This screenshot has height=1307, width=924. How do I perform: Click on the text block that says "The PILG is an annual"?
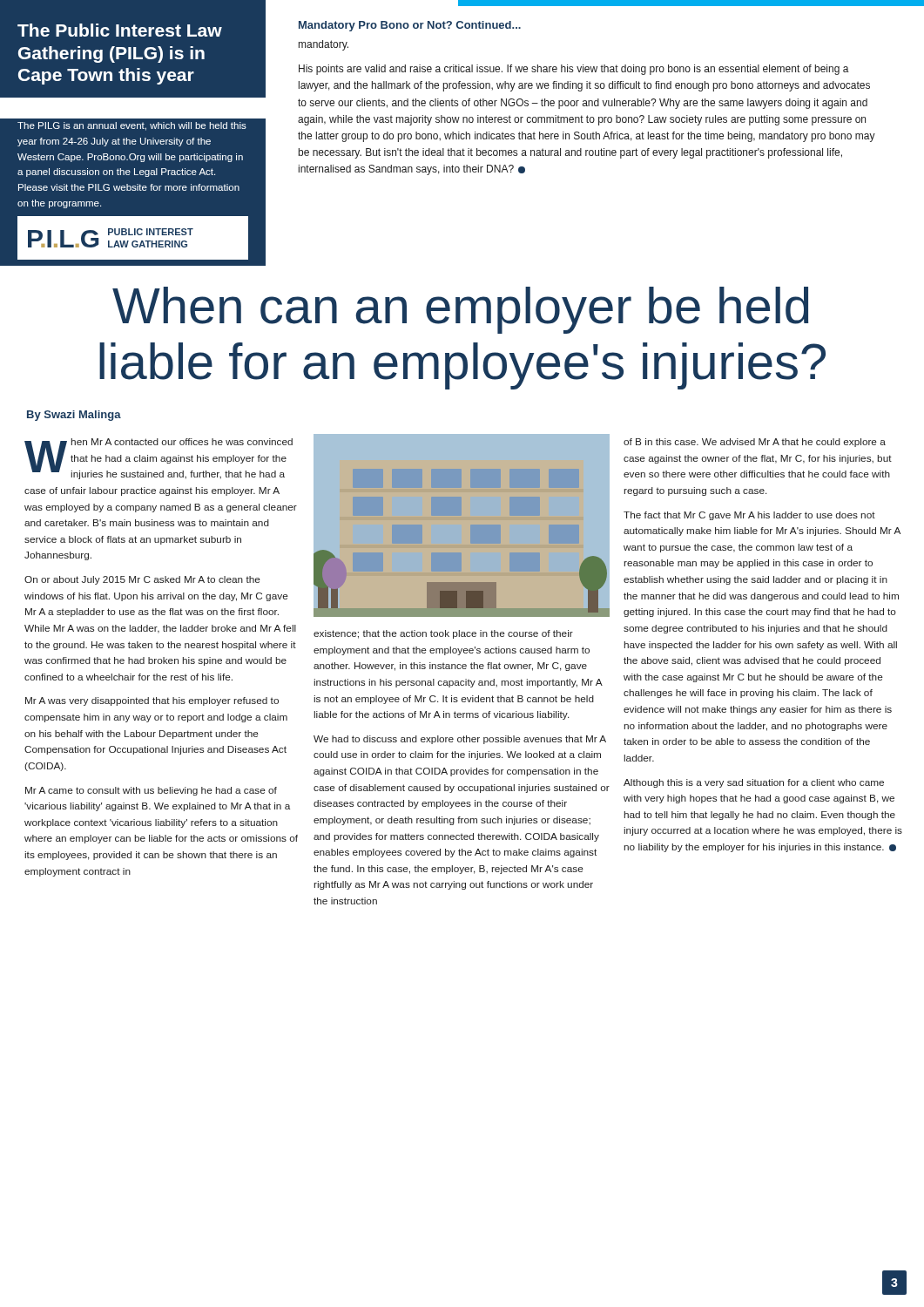point(133,176)
